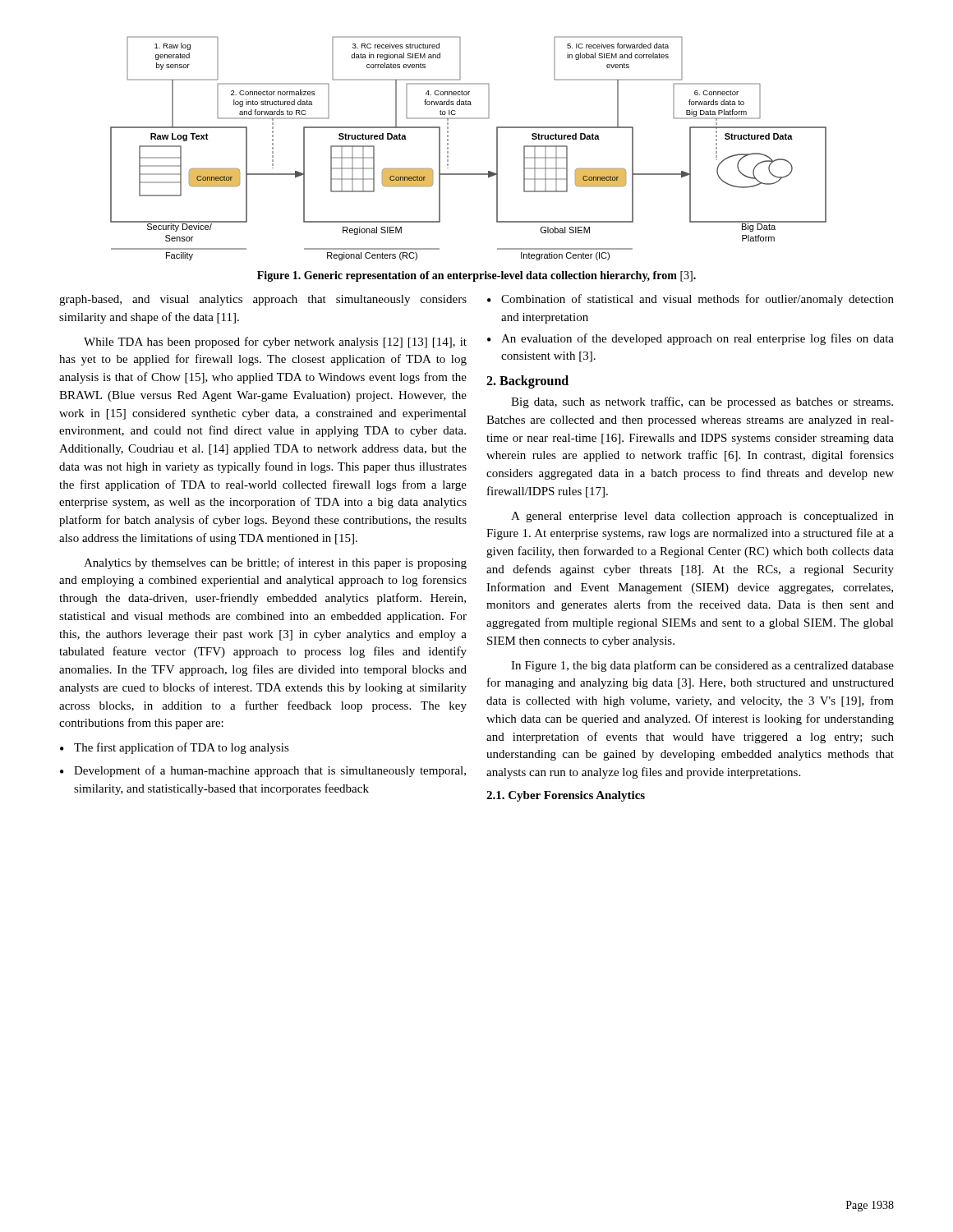953x1232 pixels.
Task: Navigate to the element starting "• An evaluation"
Action: pyautogui.click(x=690, y=348)
